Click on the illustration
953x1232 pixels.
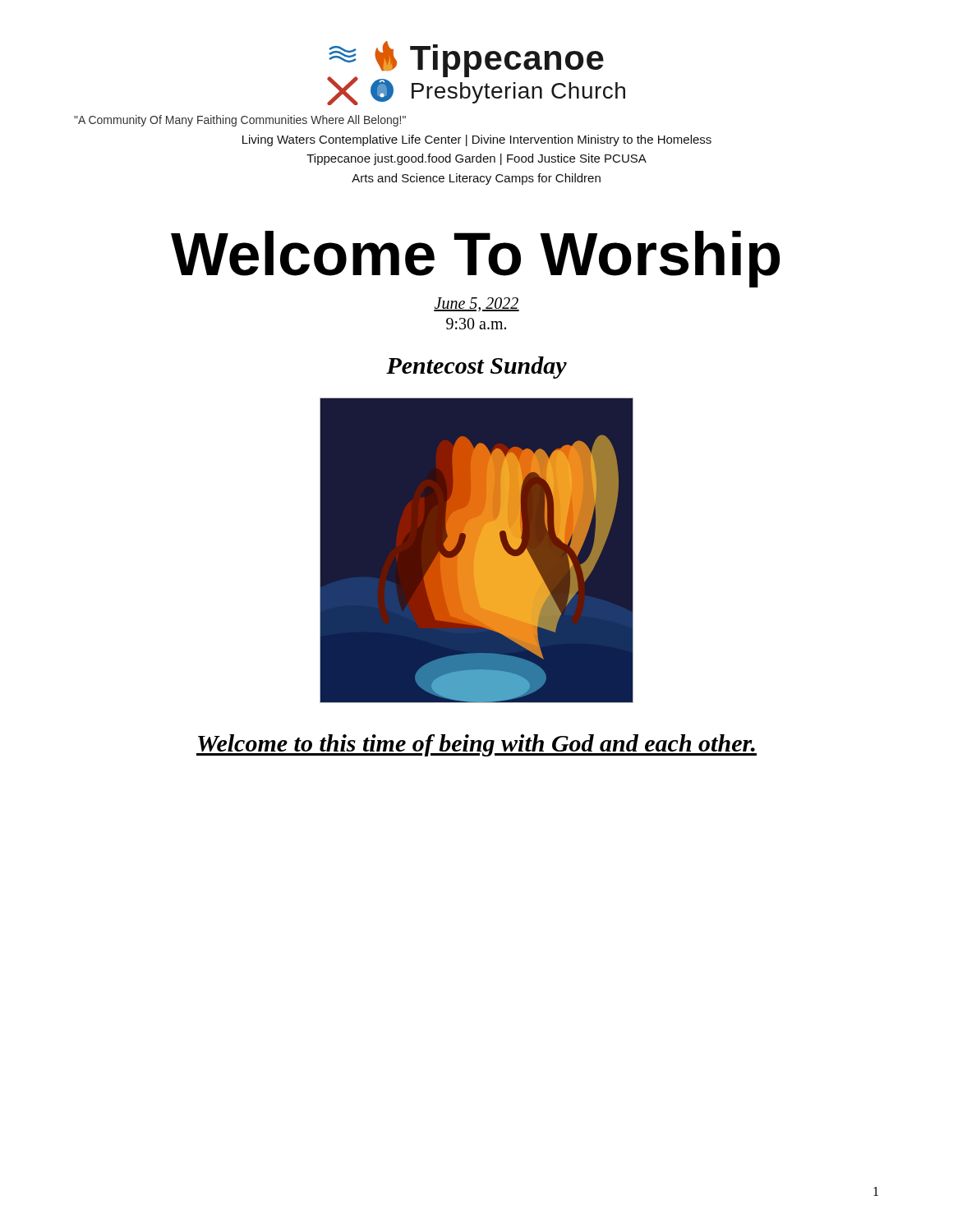[476, 550]
